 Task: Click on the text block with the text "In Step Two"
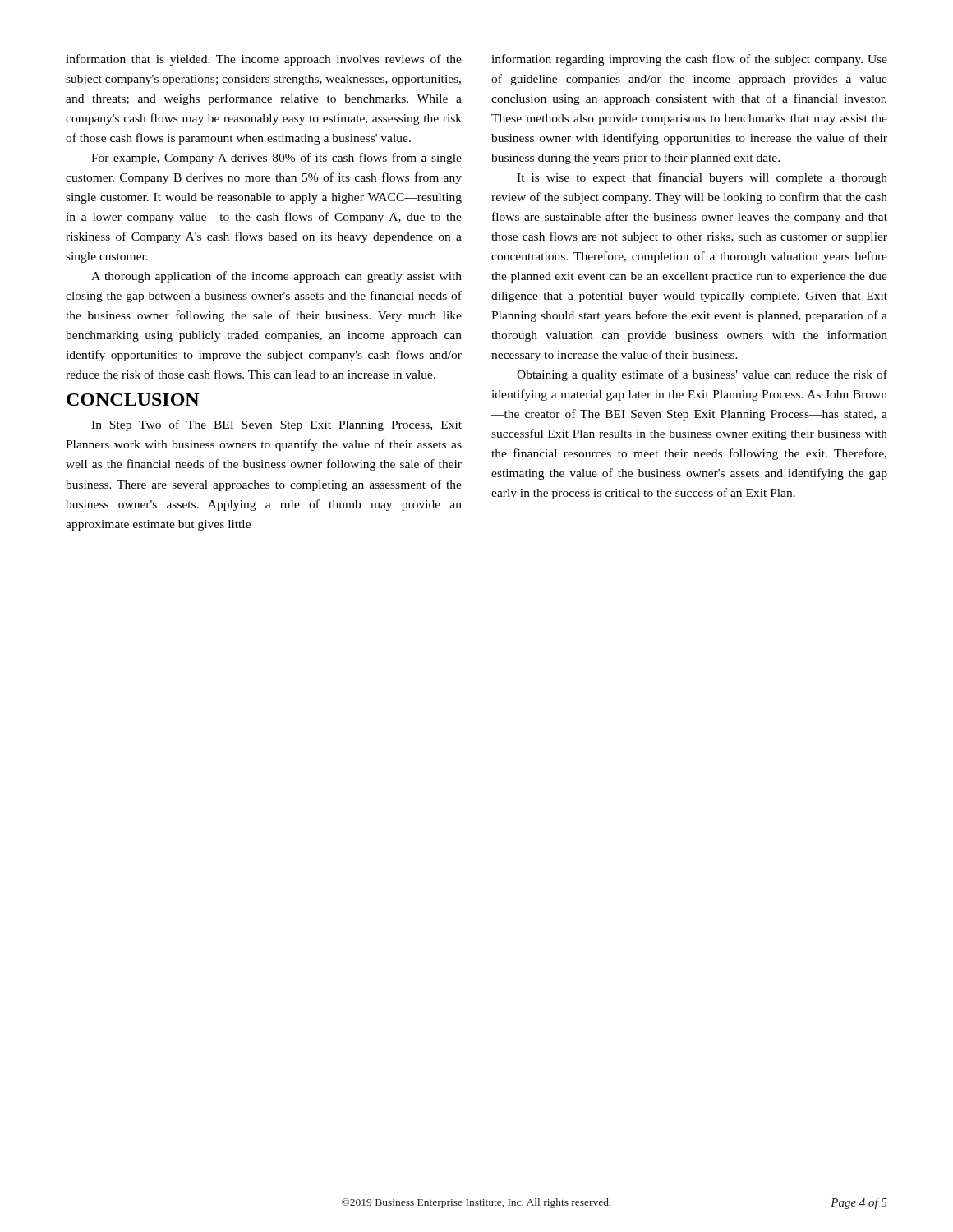(264, 474)
